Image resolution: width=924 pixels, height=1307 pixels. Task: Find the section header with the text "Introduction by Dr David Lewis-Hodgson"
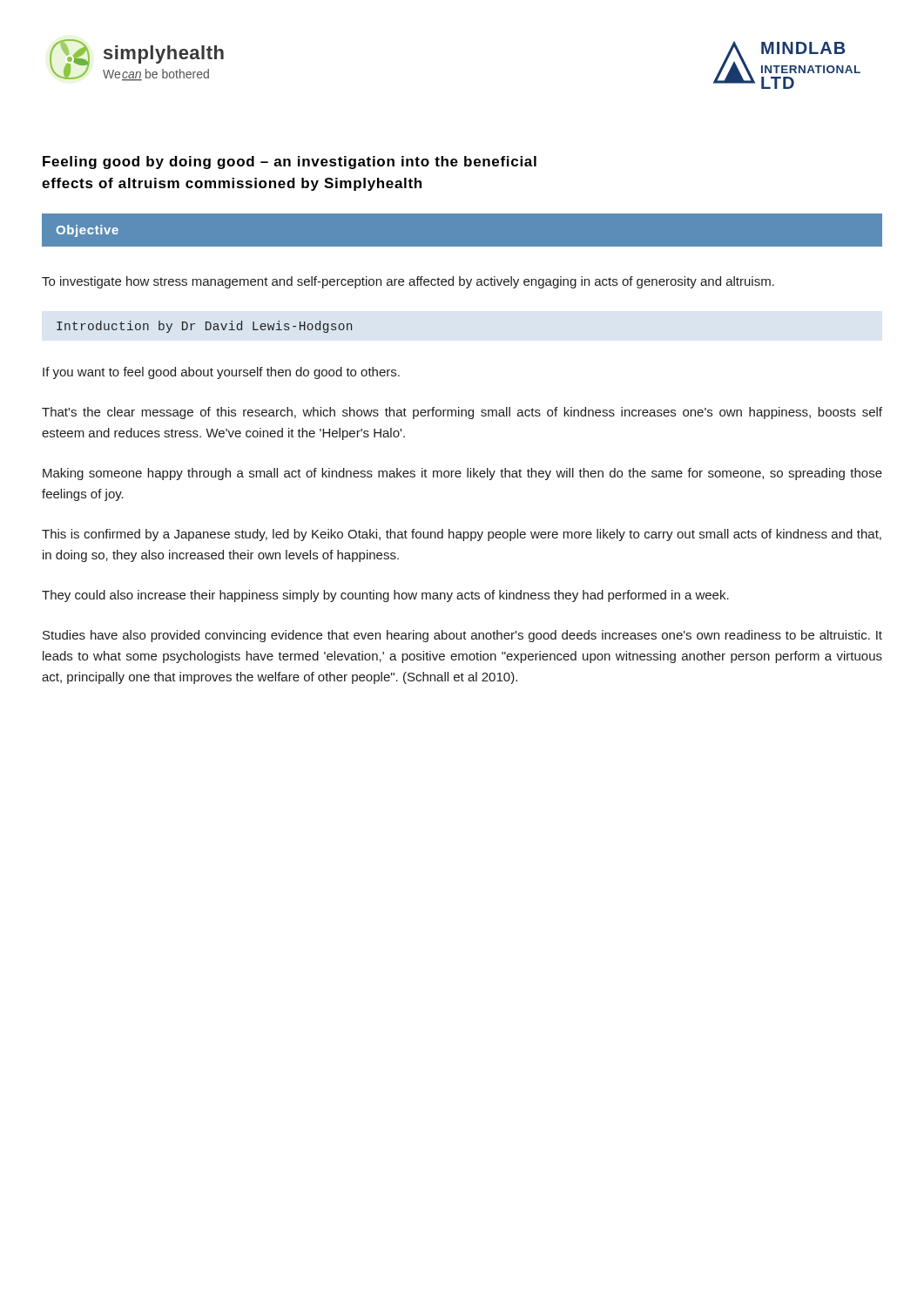coord(205,327)
